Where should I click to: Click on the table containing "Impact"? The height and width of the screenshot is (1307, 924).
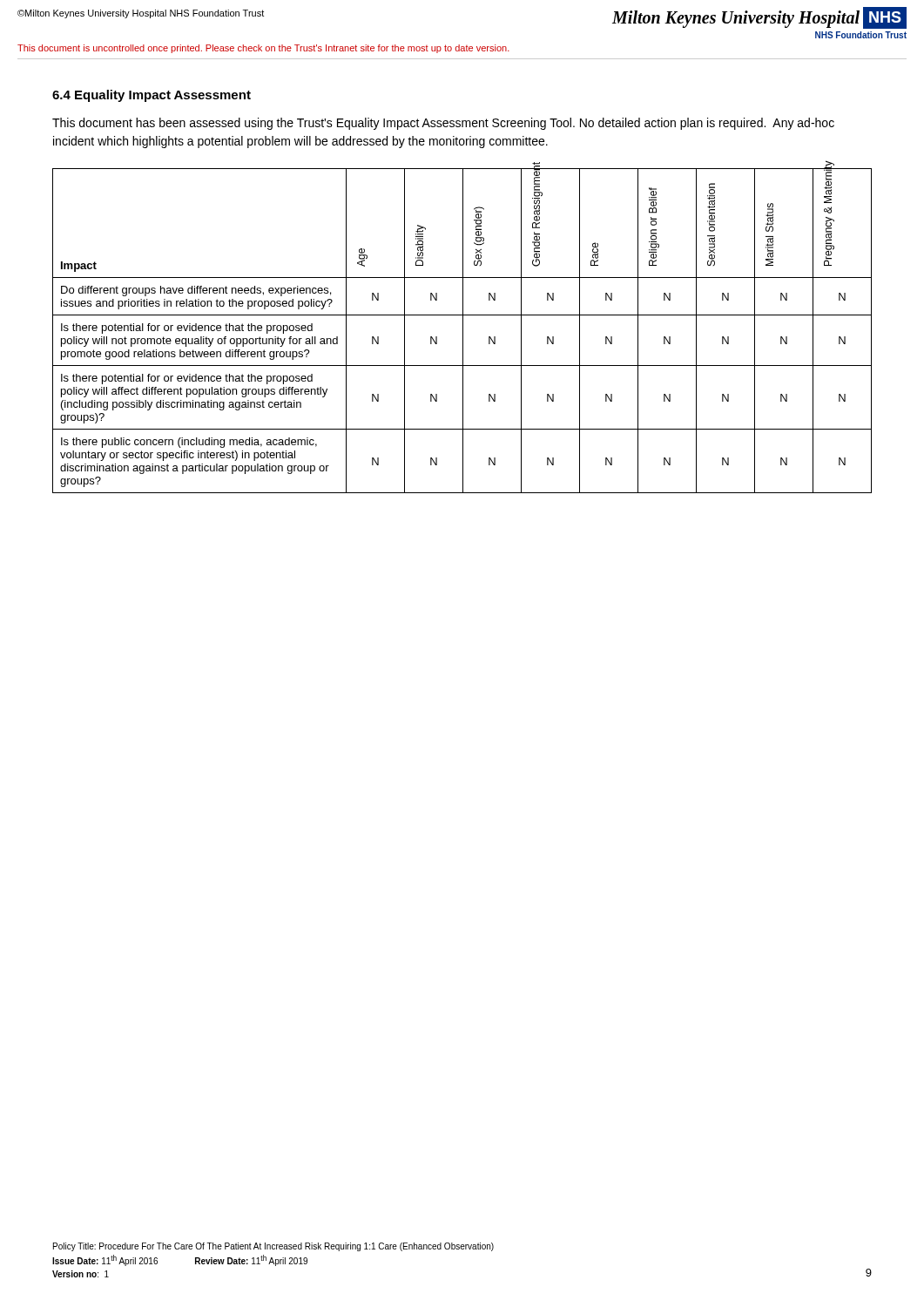pos(462,331)
